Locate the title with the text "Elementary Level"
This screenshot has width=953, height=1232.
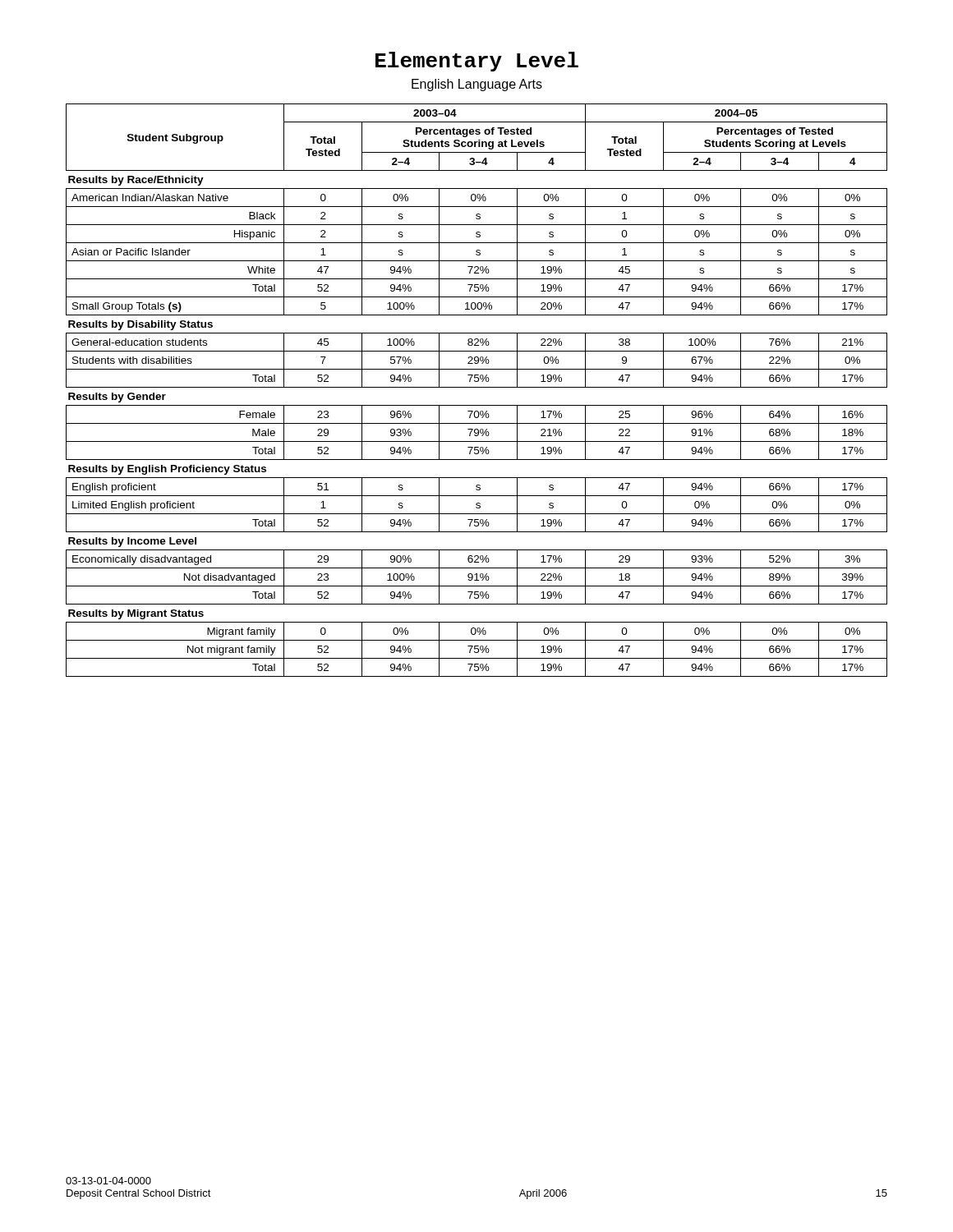(476, 62)
